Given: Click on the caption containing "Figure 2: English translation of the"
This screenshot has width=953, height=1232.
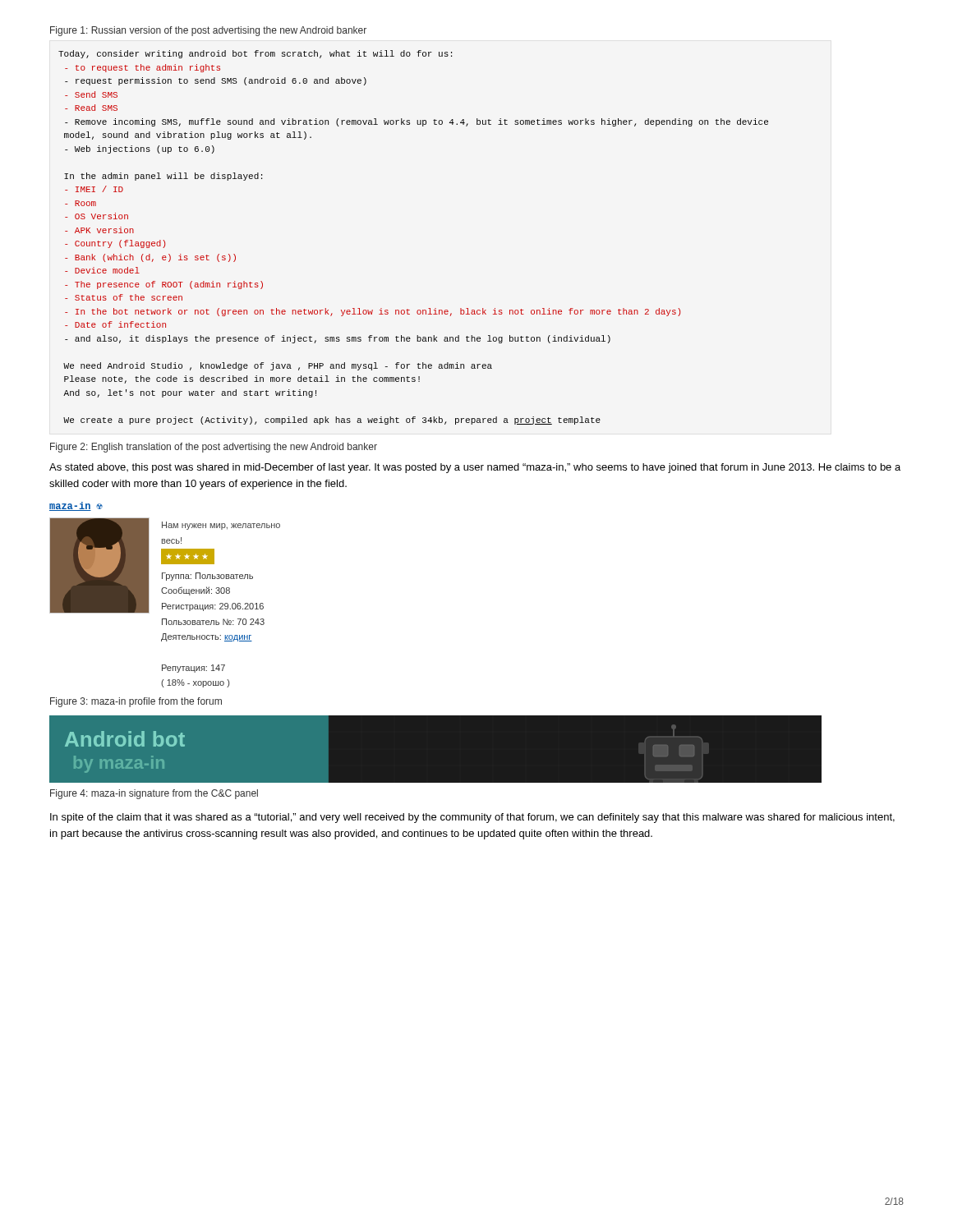Looking at the screenshot, I should point(213,447).
